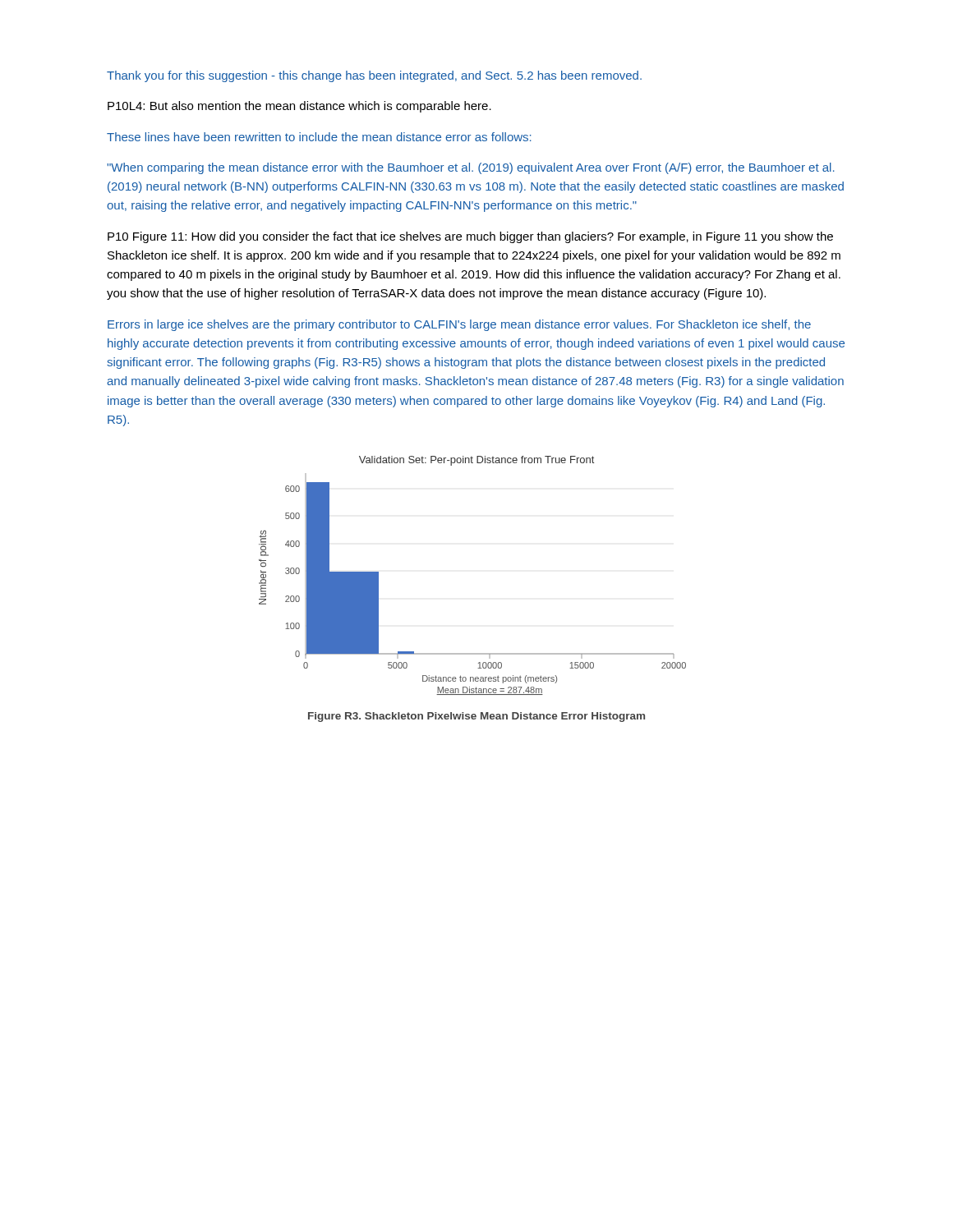
Task: Click the passage that begins ""When comparing the mean distance error with"
Action: click(476, 186)
